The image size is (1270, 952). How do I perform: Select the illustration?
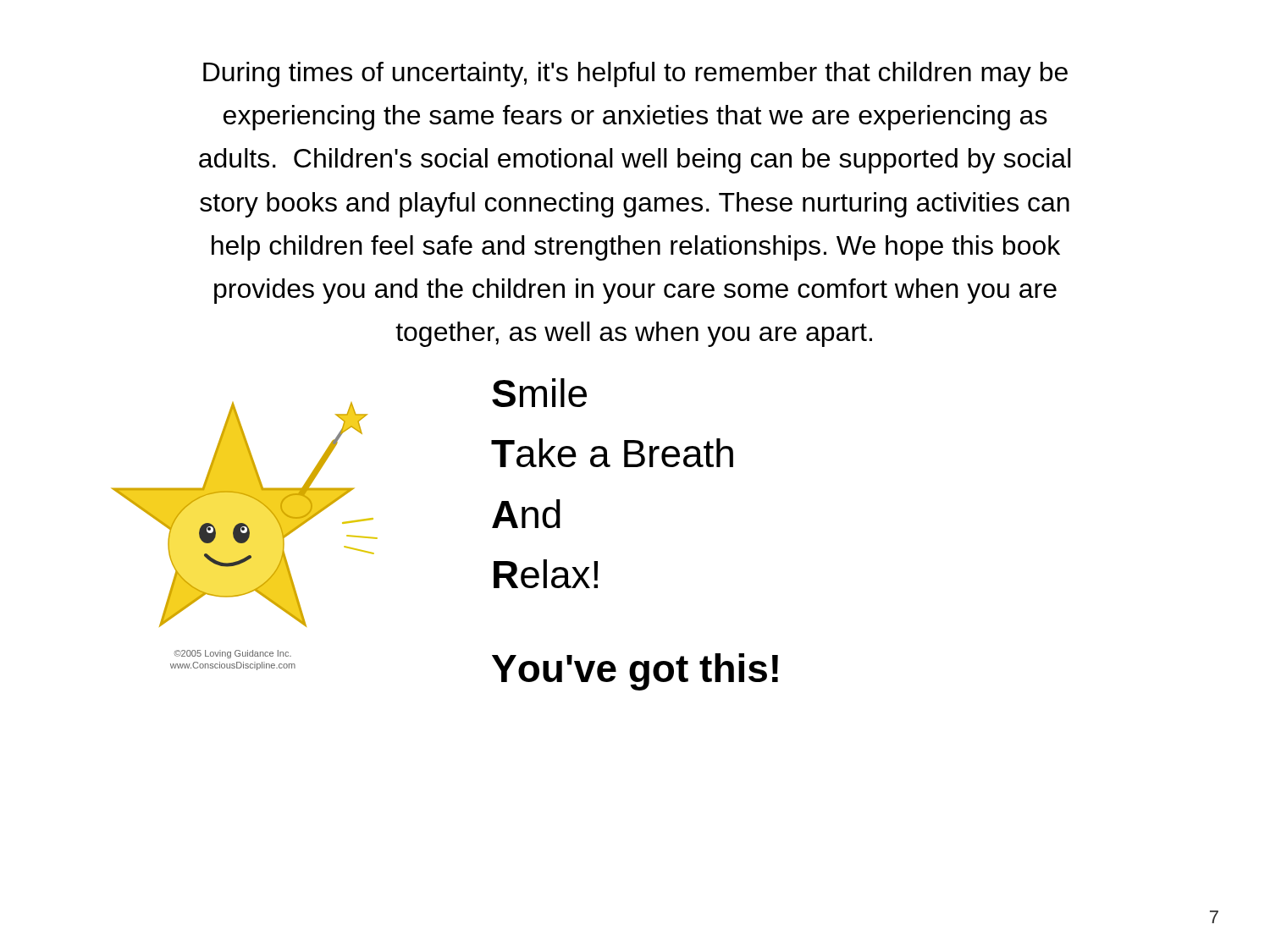pos(233,532)
